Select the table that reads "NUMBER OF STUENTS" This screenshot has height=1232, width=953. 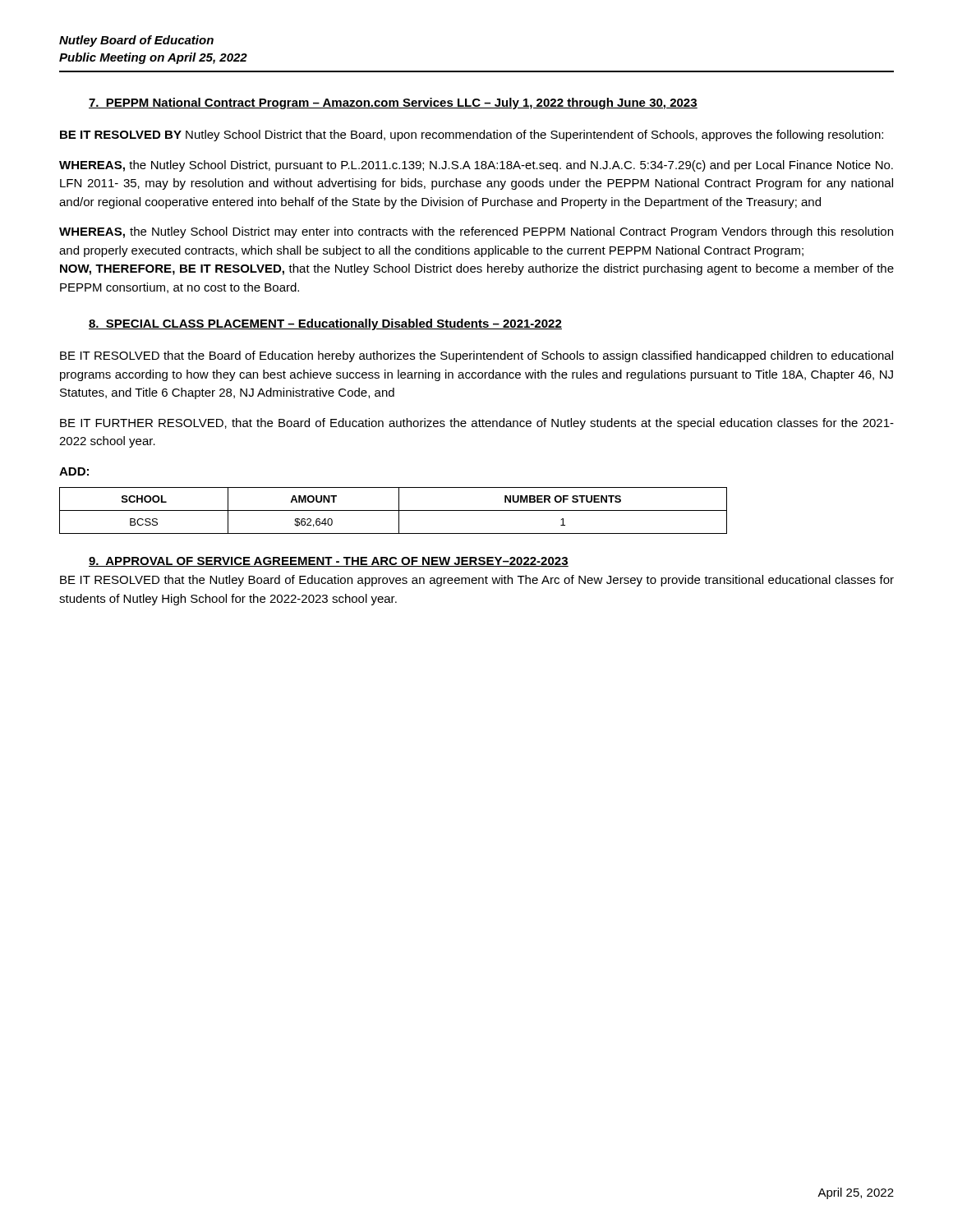click(x=476, y=510)
